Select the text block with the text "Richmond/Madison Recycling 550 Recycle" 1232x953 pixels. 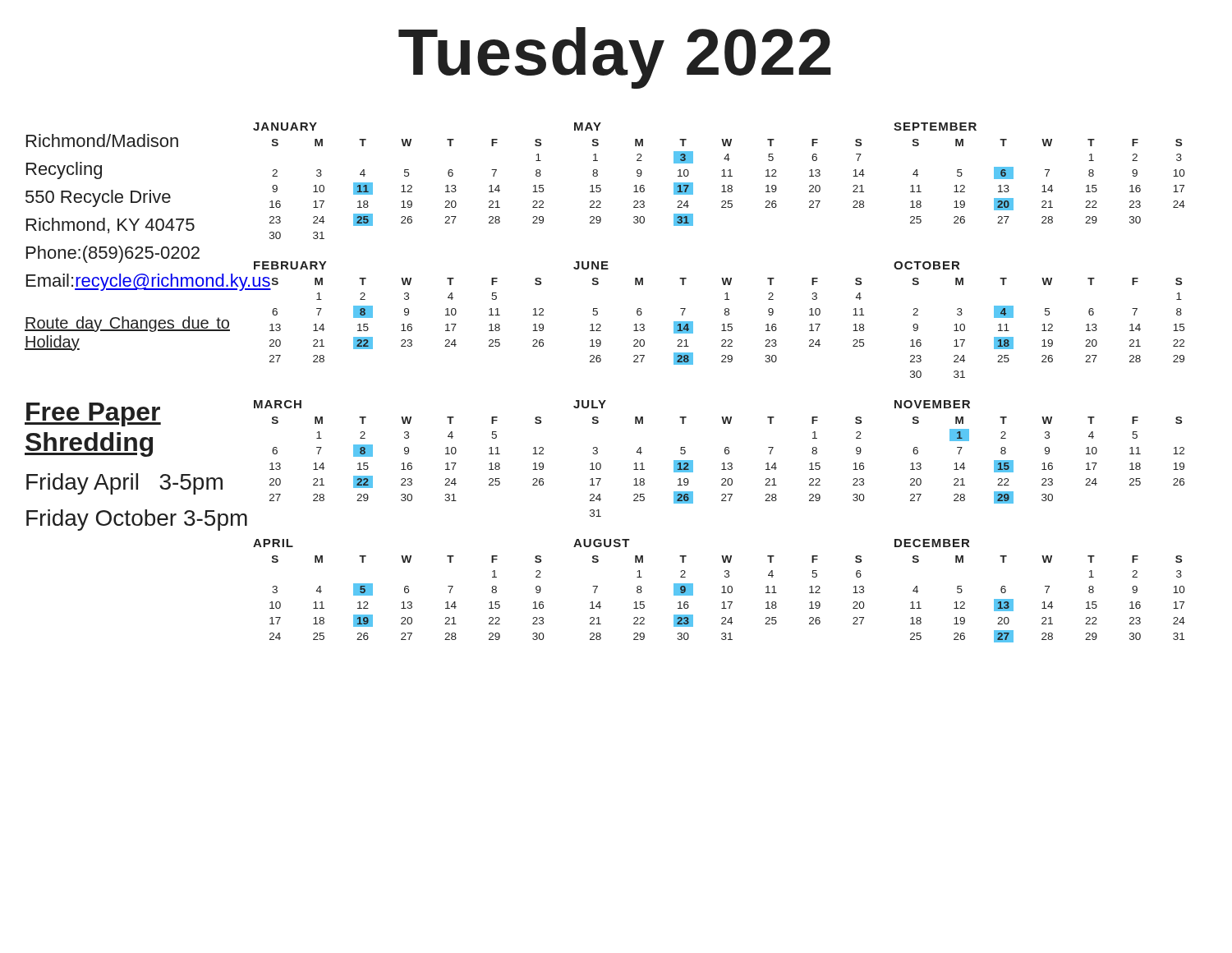click(x=140, y=211)
